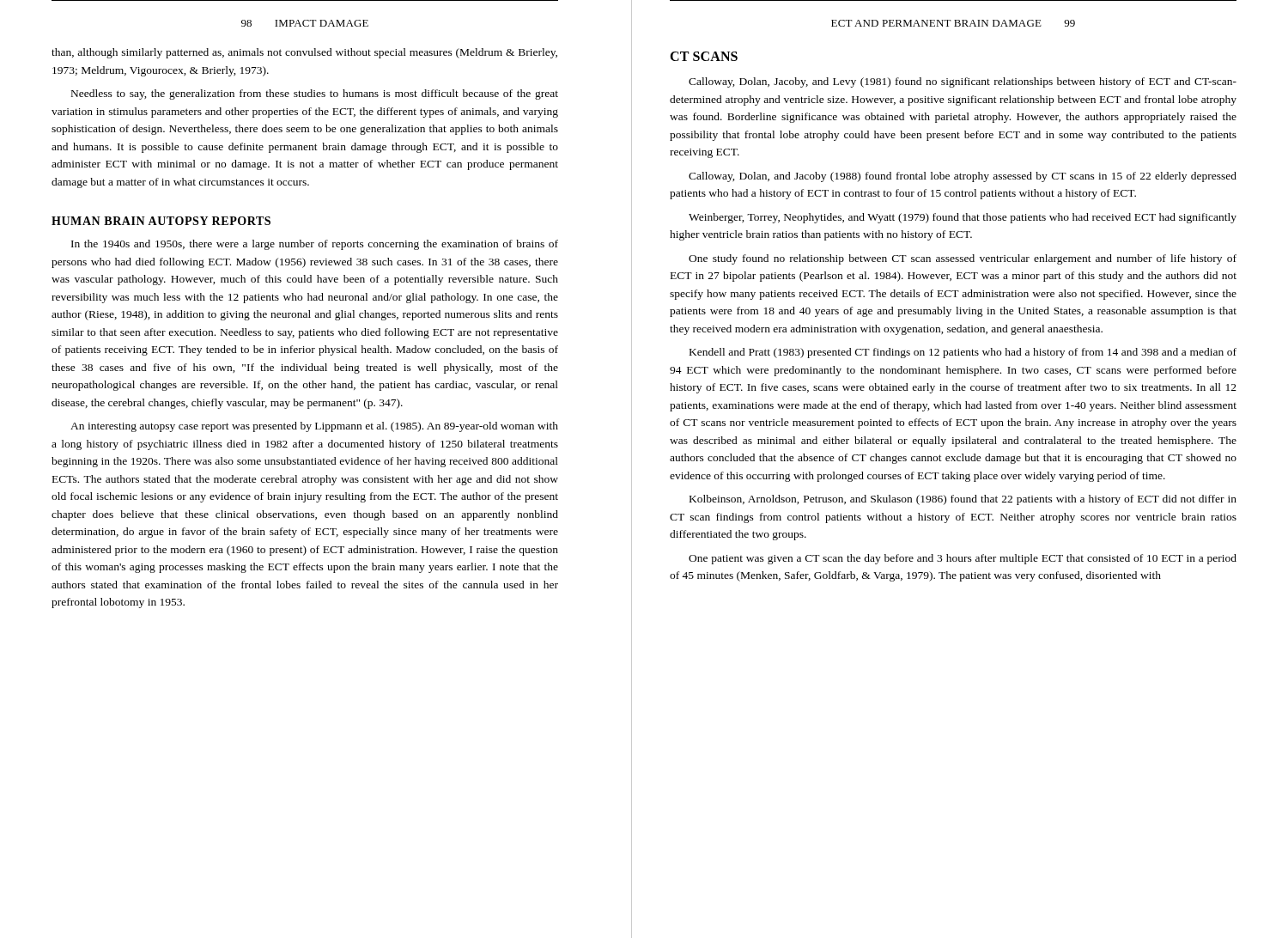Point to the block beginning "One patient was given"
1288x938 pixels.
pos(953,567)
